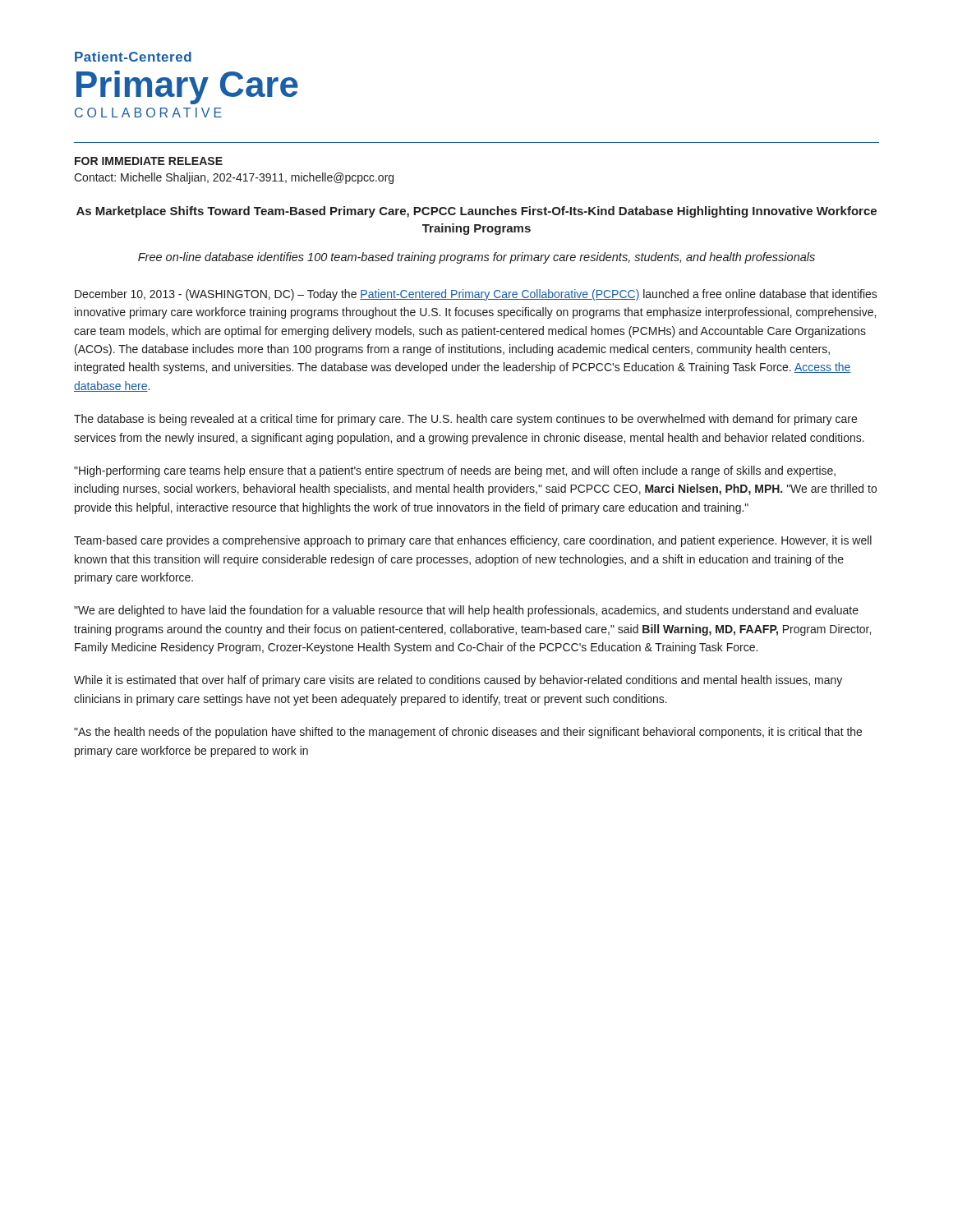Viewport: 953px width, 1232px height.
Task: Locate the text "FOR IMMEDIATE RELEASE"
Action: tap(148, 161)
